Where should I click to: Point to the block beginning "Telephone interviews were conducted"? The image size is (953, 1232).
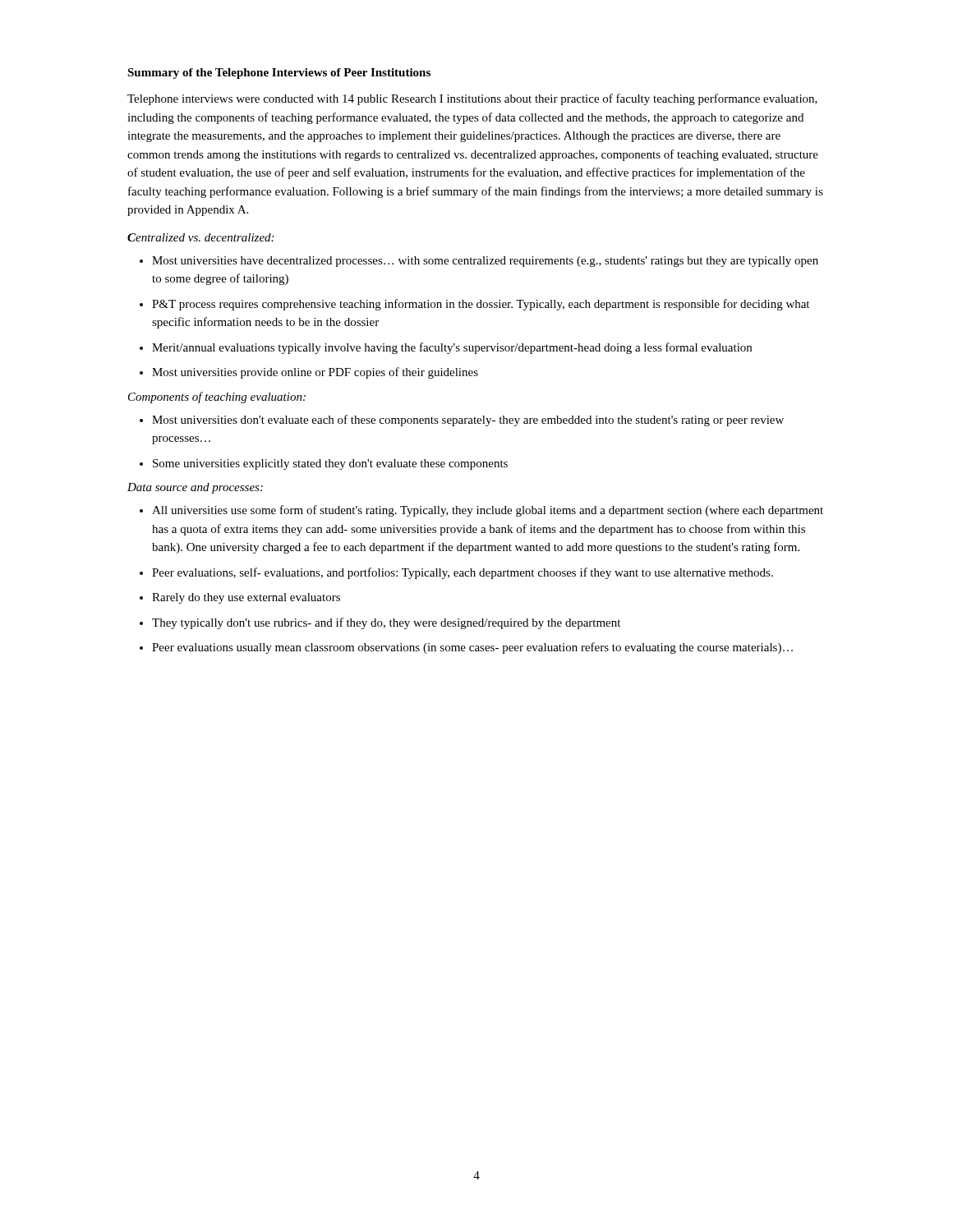click(475, 154)
